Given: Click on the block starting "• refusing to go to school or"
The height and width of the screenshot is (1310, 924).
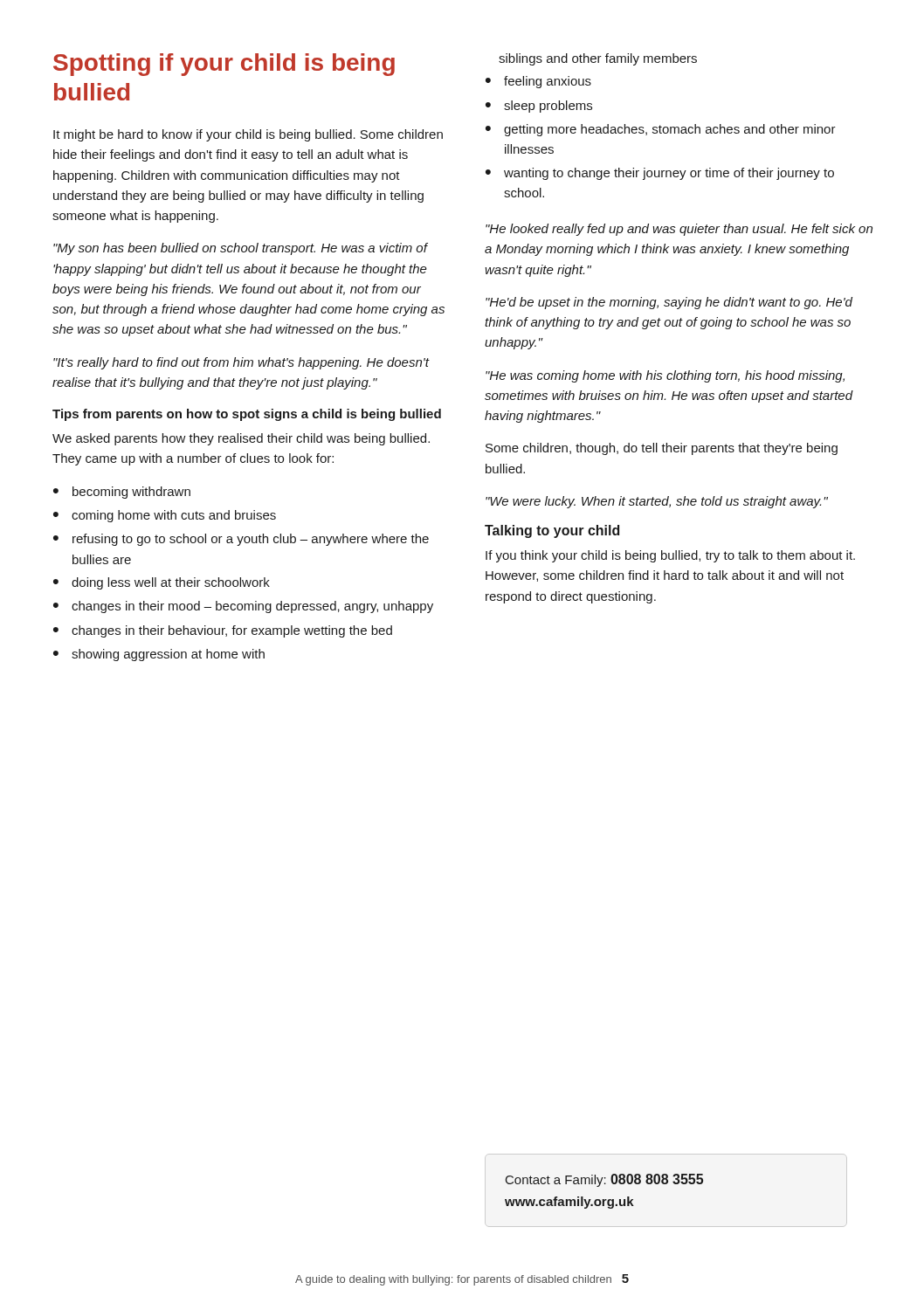Looking at the screenshot, I should (249, 549).
